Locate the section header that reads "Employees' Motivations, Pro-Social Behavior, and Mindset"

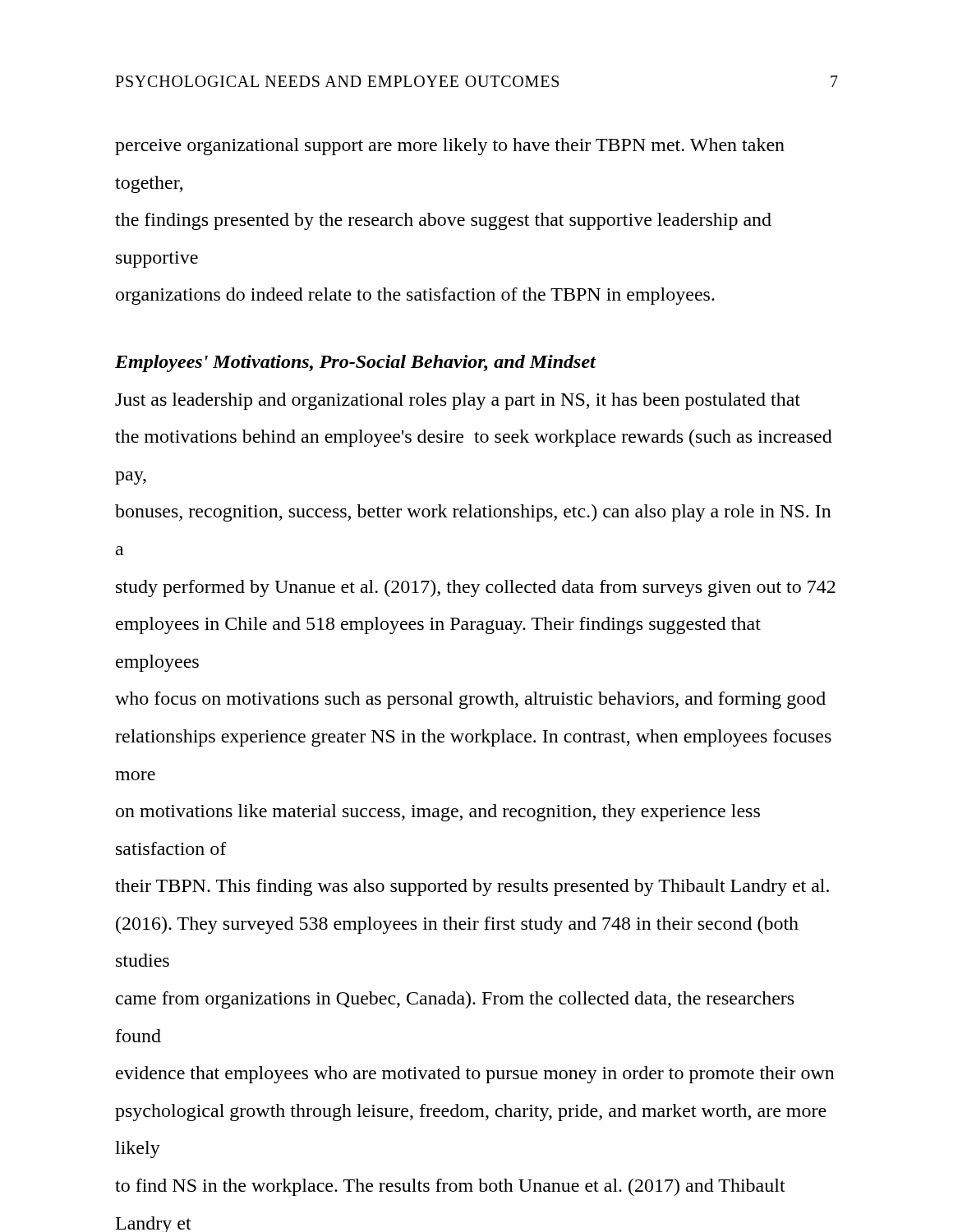(x=355, y=361)
